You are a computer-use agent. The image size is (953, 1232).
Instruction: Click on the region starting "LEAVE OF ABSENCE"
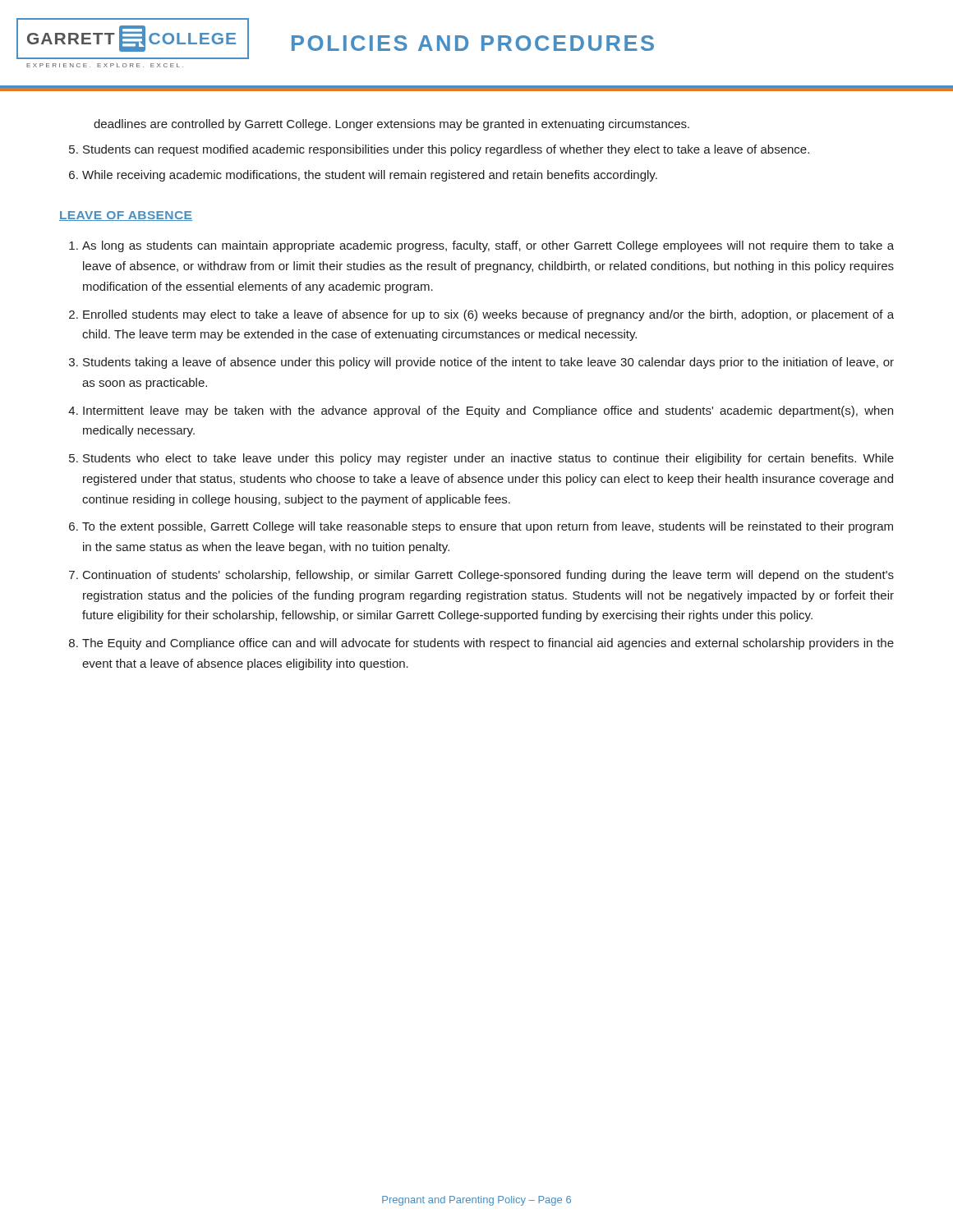click(126, 215)
